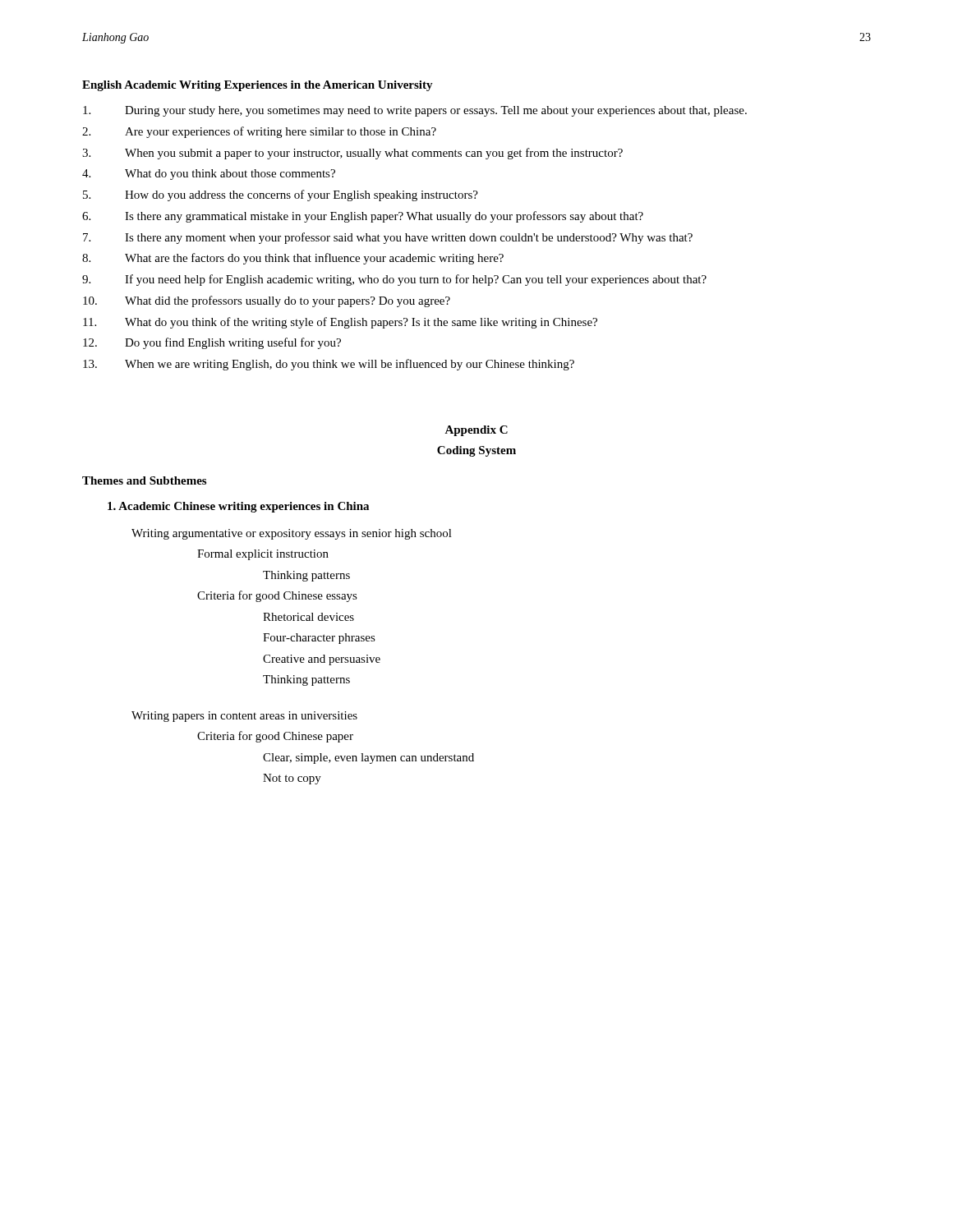
Task: Navigate to the text starting "Writing papers in"
Action: (244, 717)
